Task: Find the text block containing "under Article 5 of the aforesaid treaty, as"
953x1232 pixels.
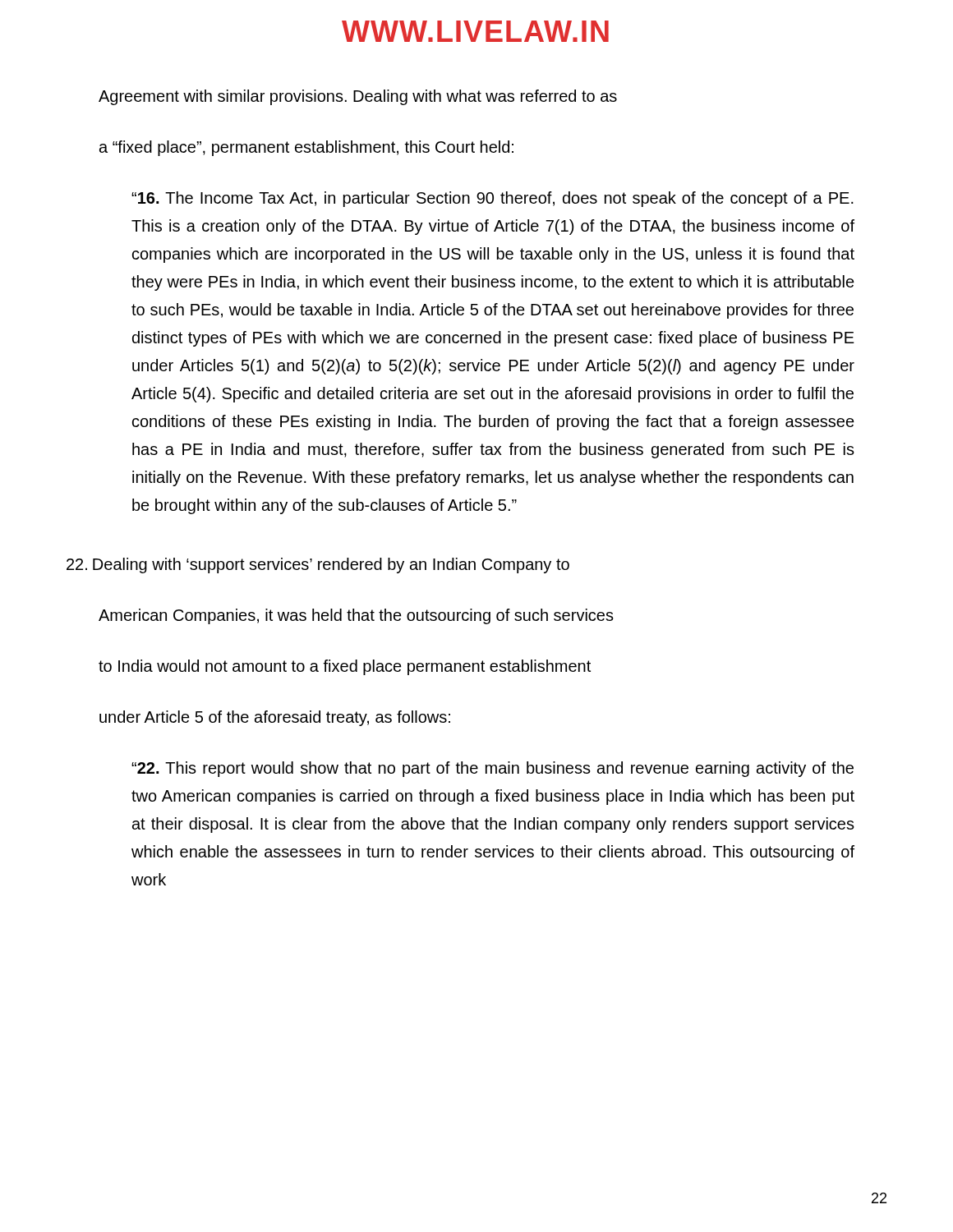Action: tap(275, 717)
